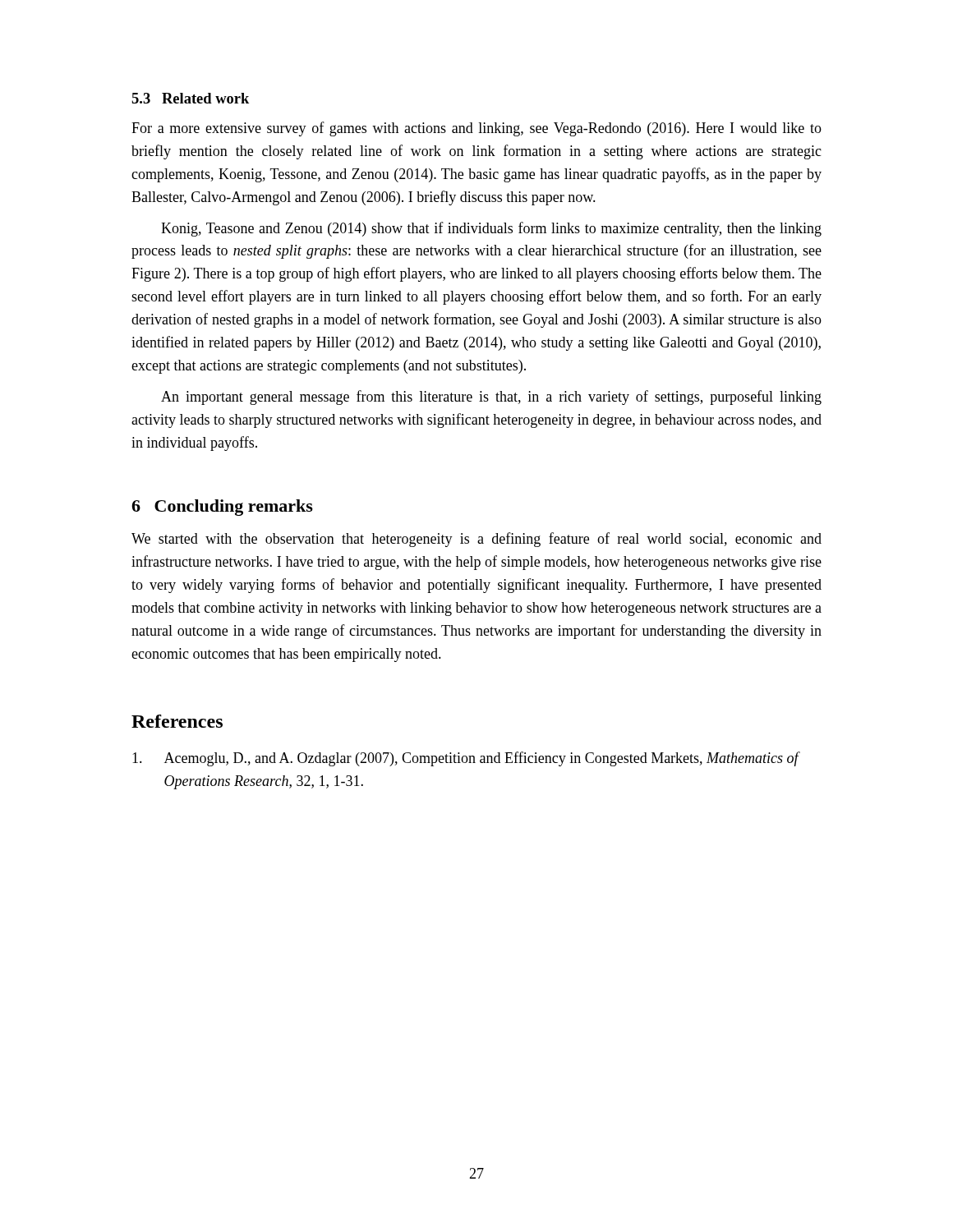Screen dimensions: 1232x953
Task: Where is the passage that starts "We started with"?
Action: pyautogui.click(x=476, y=597)
